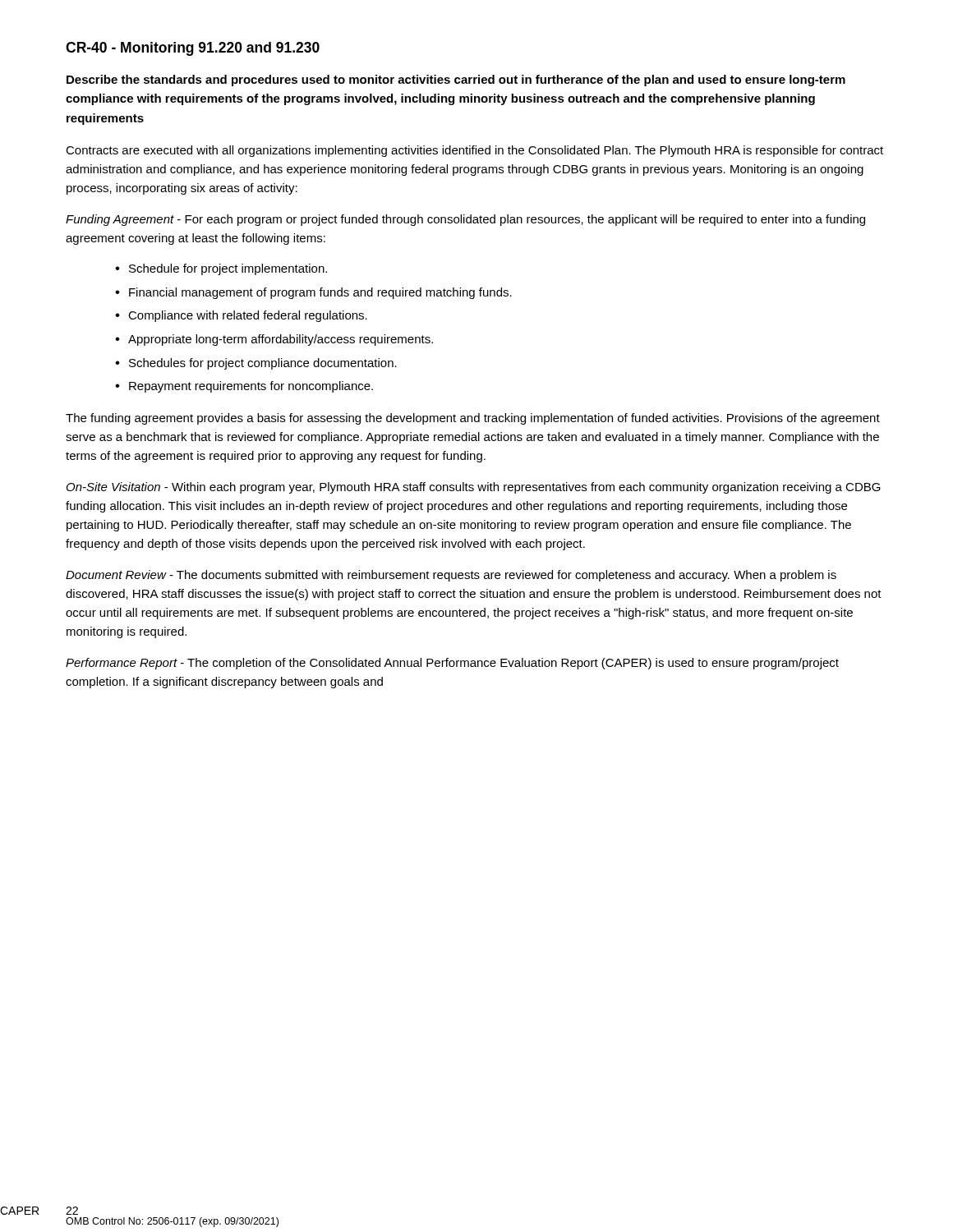Select the text block starting "The funding agreement provides a basis for"
The image size is (953, 1232).
pos(473,437)
